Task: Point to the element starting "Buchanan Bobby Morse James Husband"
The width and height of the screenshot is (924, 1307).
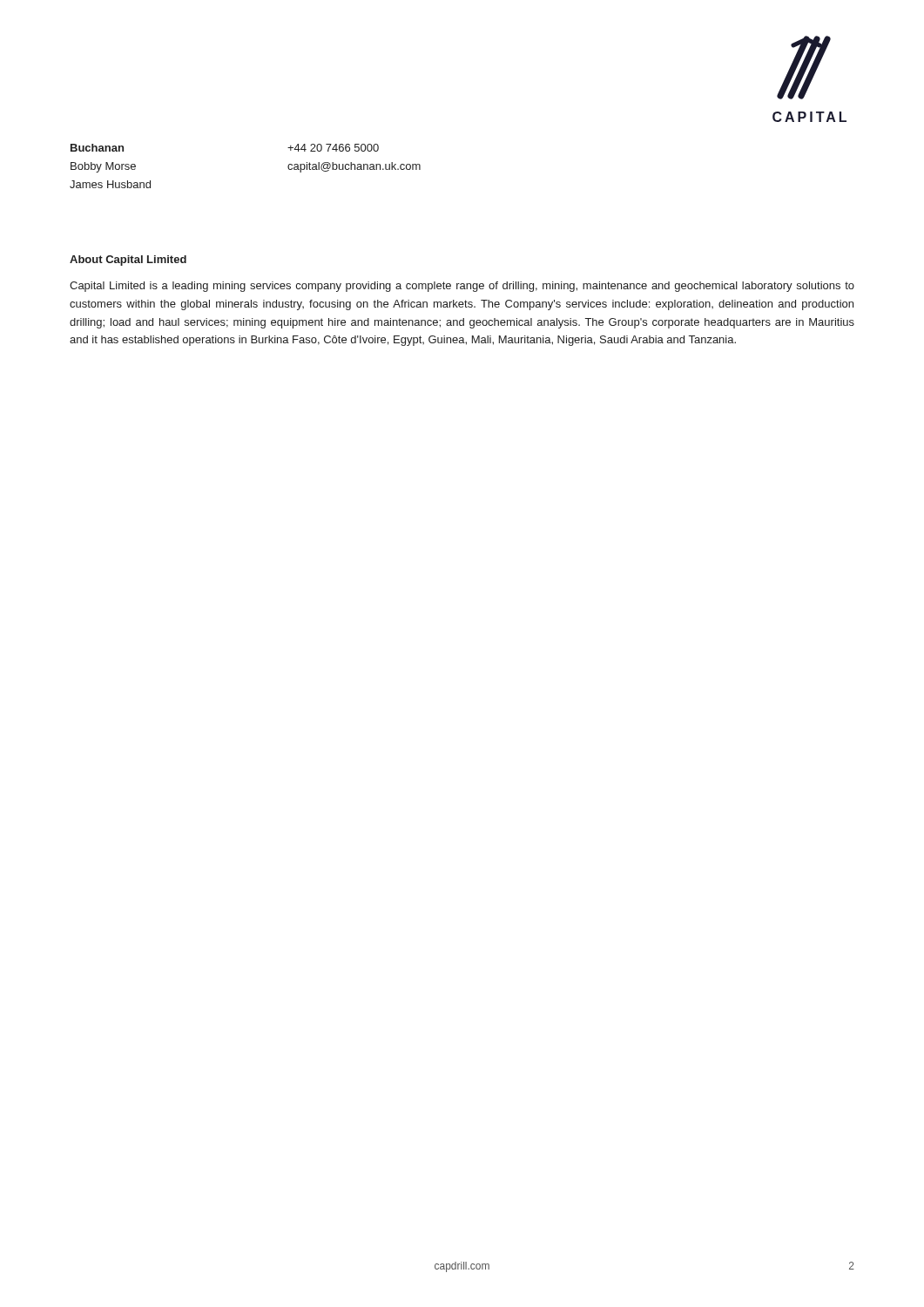Action: point(111,166)
